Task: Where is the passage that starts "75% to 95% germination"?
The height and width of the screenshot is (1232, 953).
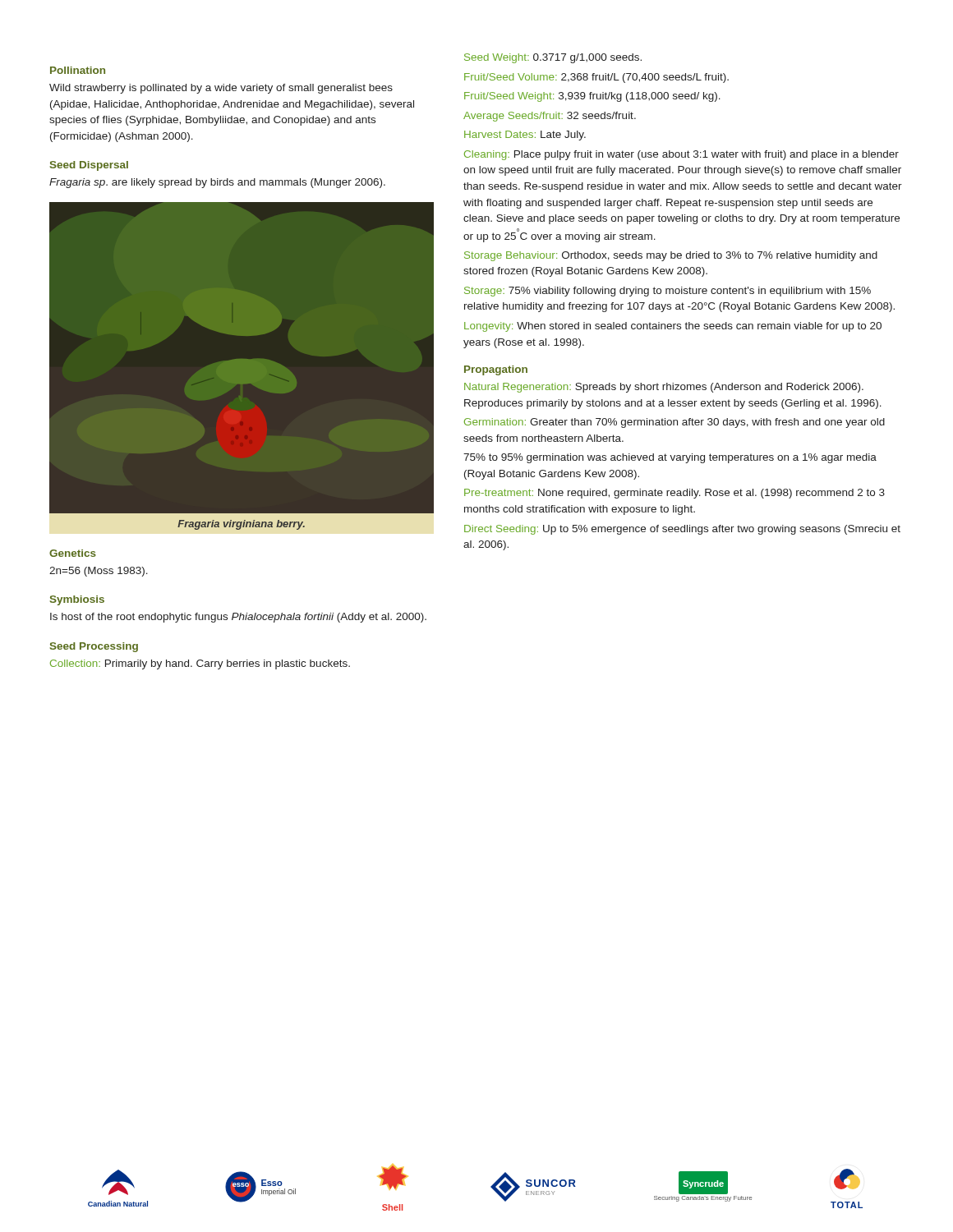Action: tap(670, 465)
